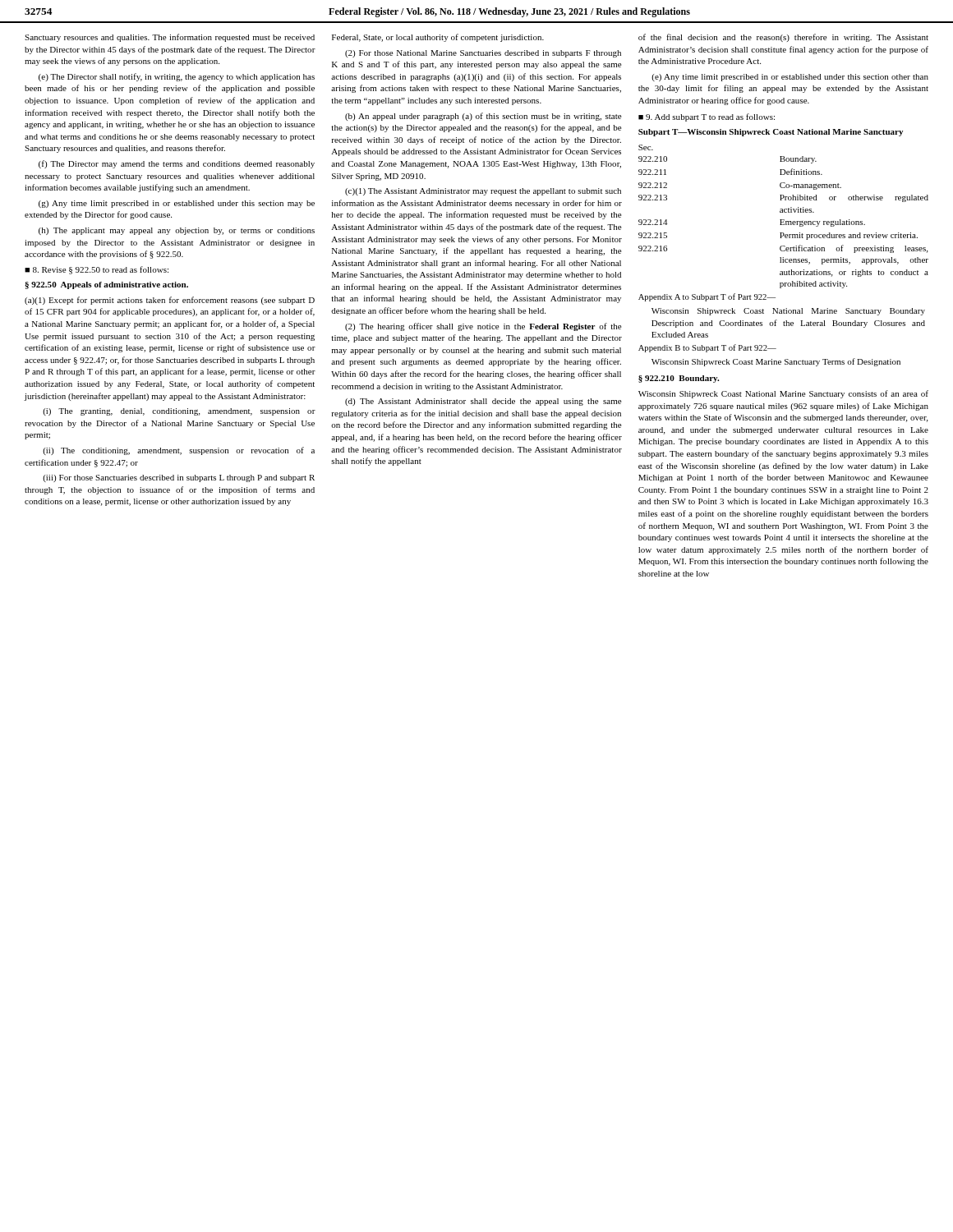Click the passage that begins "(a)(1) Except for permit actions"

[170, 401]
